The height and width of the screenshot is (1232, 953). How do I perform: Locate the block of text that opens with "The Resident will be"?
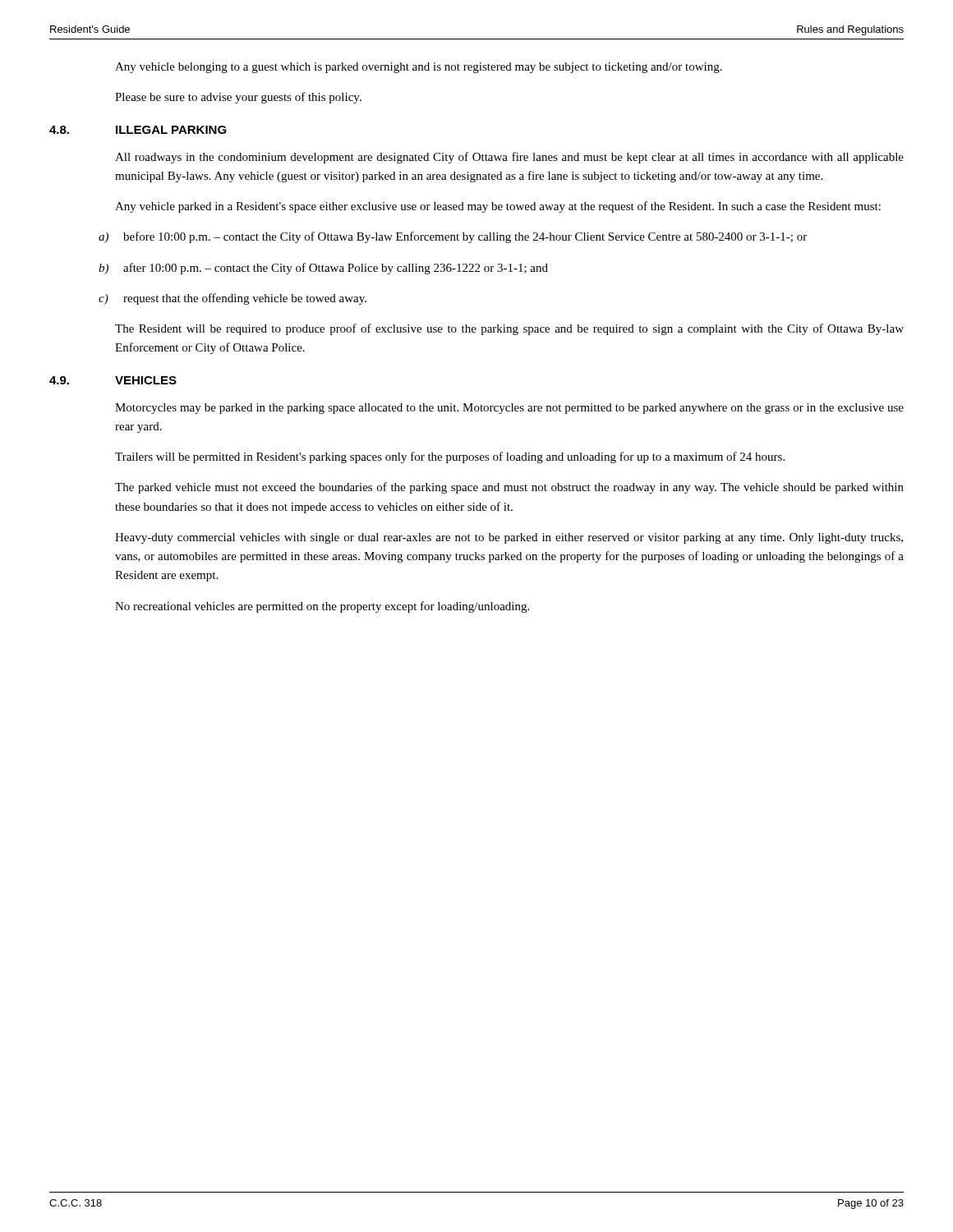pos(509,338)
